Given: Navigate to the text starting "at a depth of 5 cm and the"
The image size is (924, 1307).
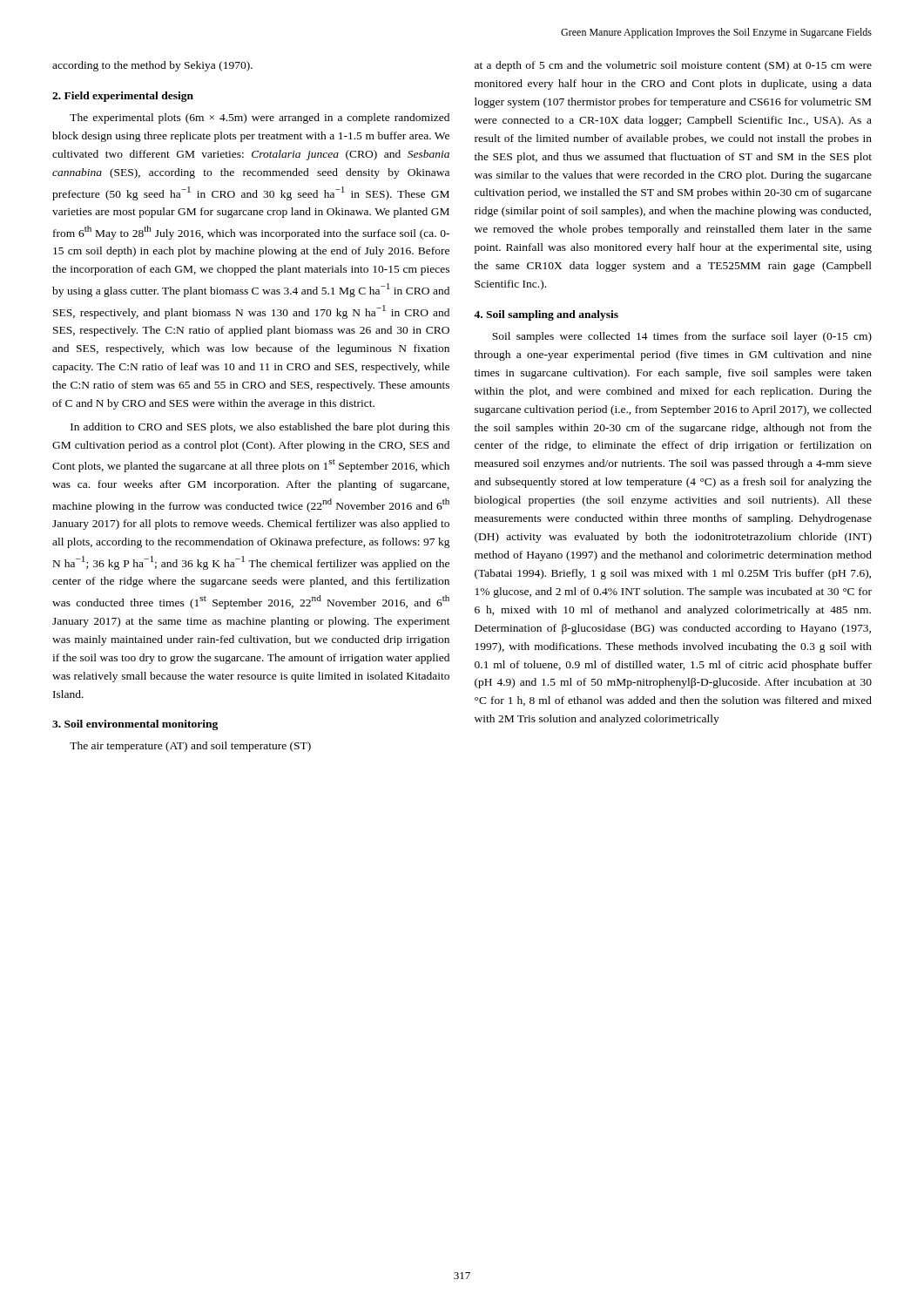Looking at the screenshot, I should 673,175.
